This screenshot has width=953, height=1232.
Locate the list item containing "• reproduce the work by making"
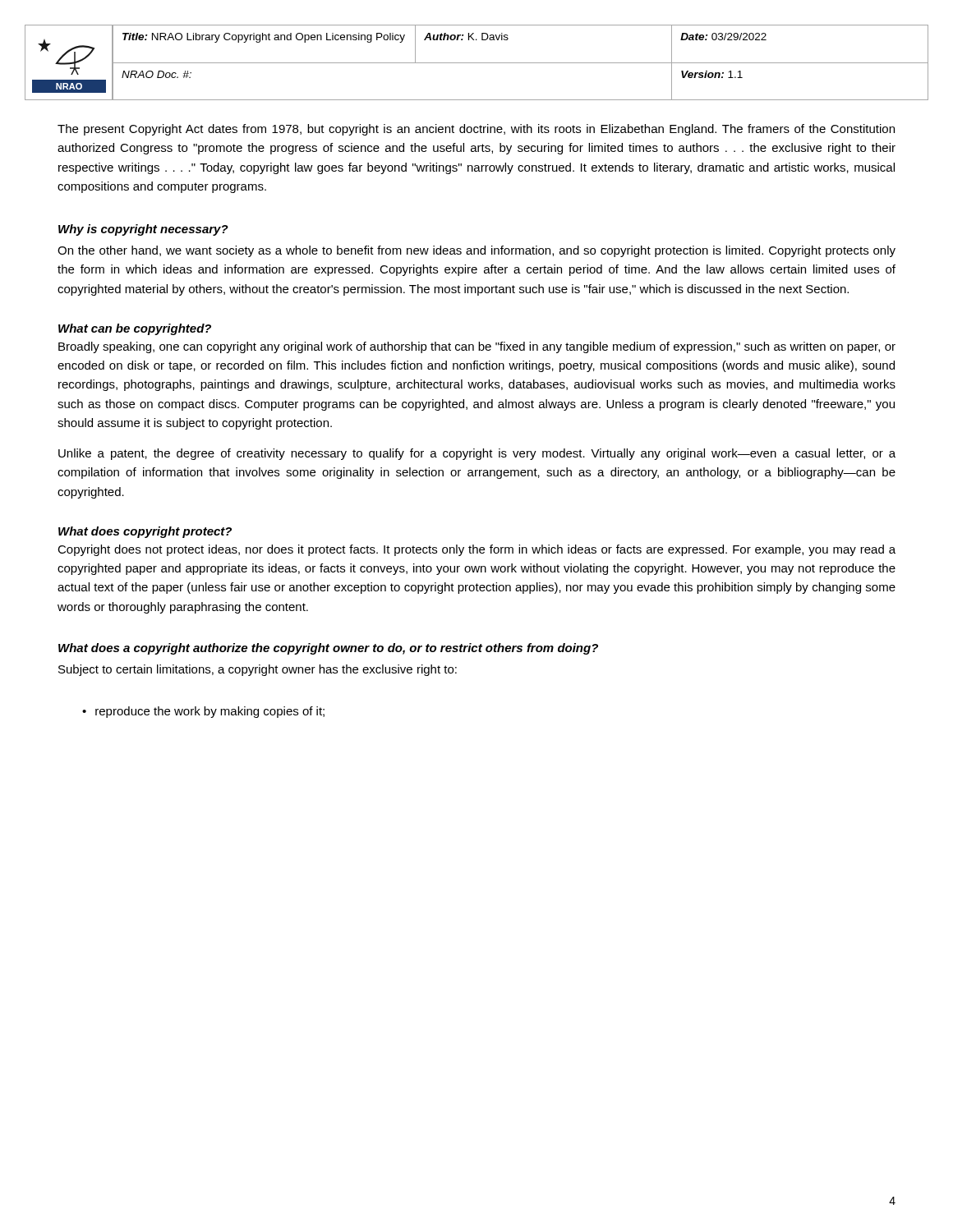(x=204, y=711)
